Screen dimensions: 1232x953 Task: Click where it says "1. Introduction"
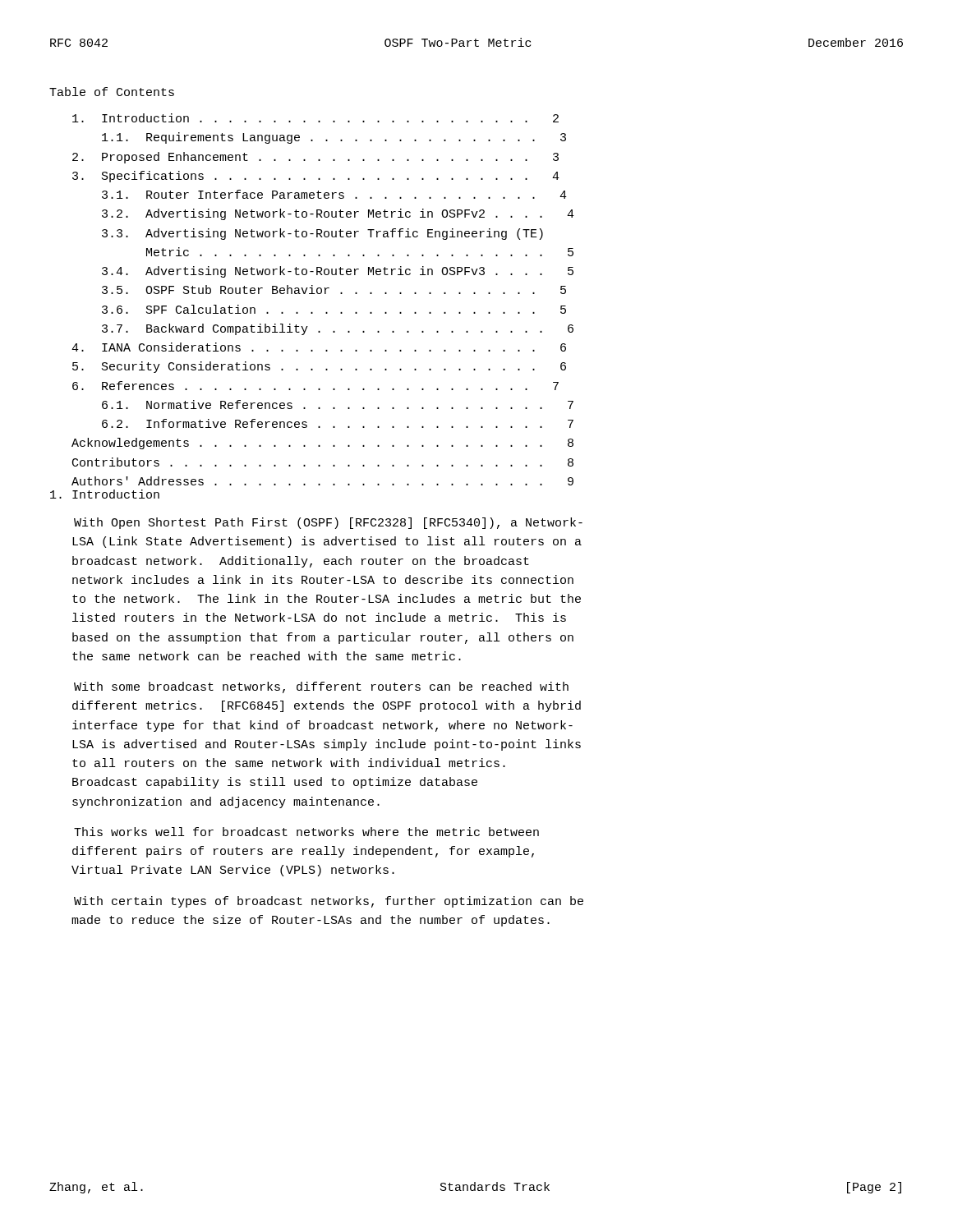click(x=105, y=496)
